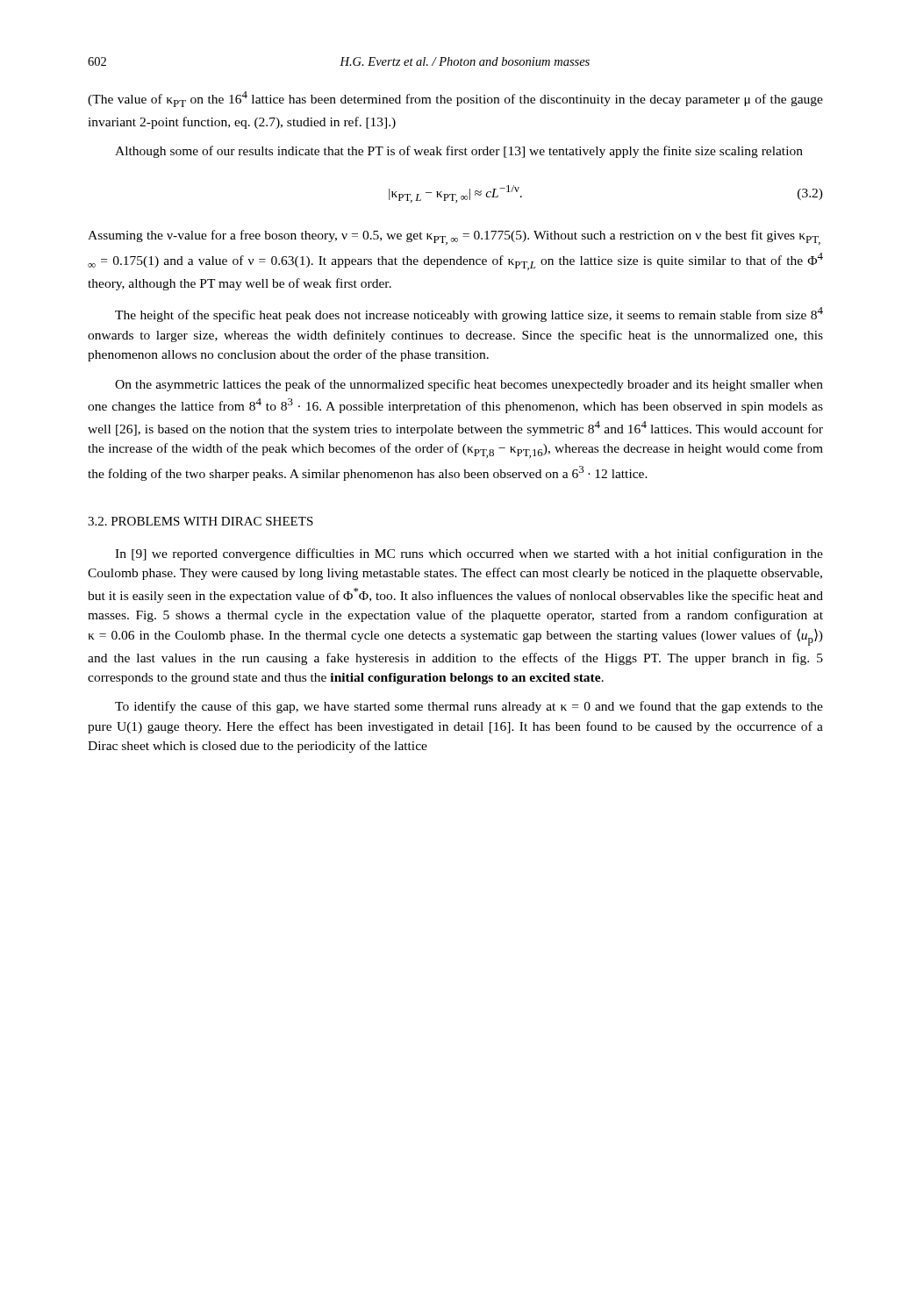Select the element starting "The height of"
Screen dimensions: 1316x902
point(455,334)
